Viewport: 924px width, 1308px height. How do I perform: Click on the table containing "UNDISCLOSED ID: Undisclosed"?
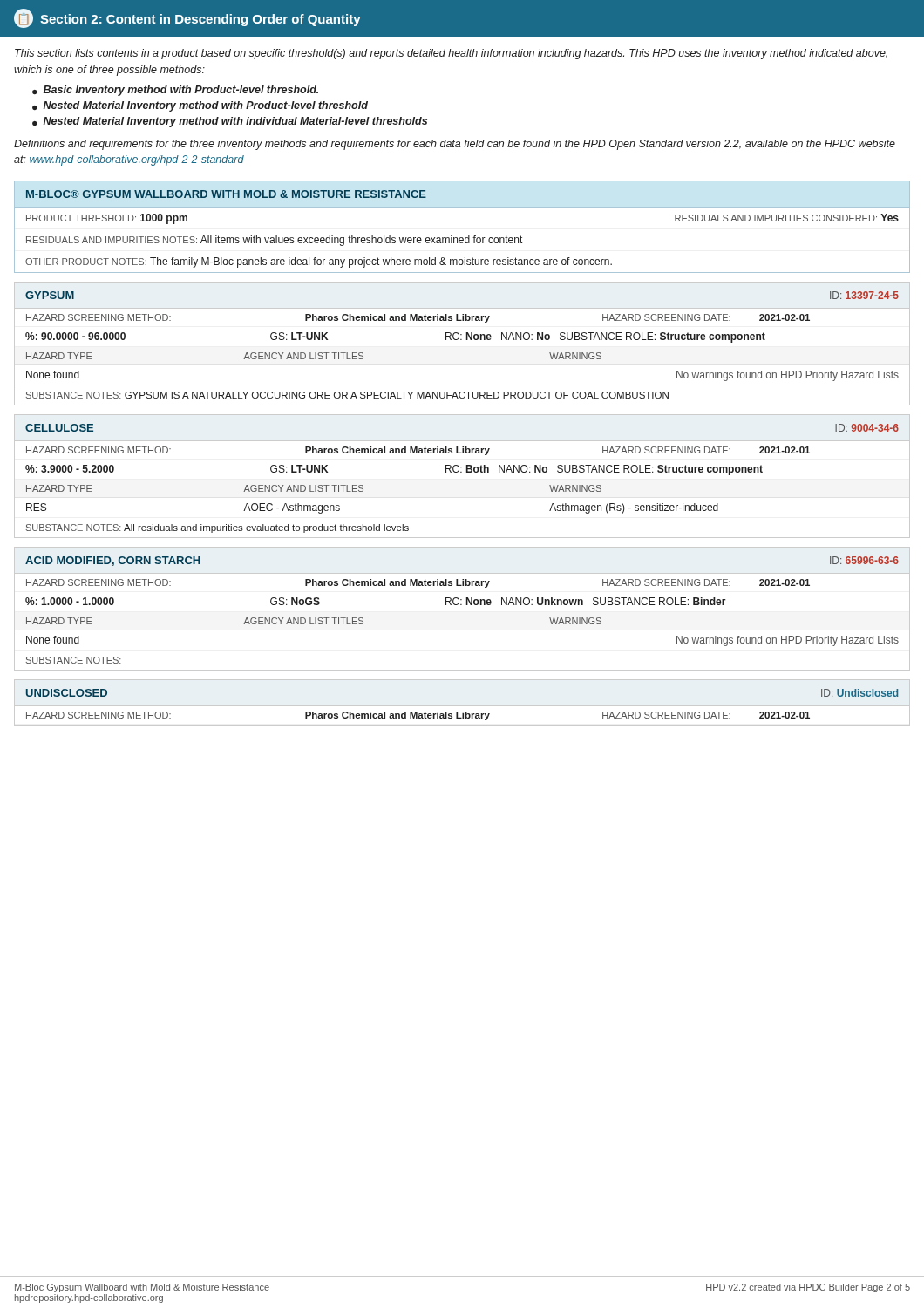click(x=462, y=702)
